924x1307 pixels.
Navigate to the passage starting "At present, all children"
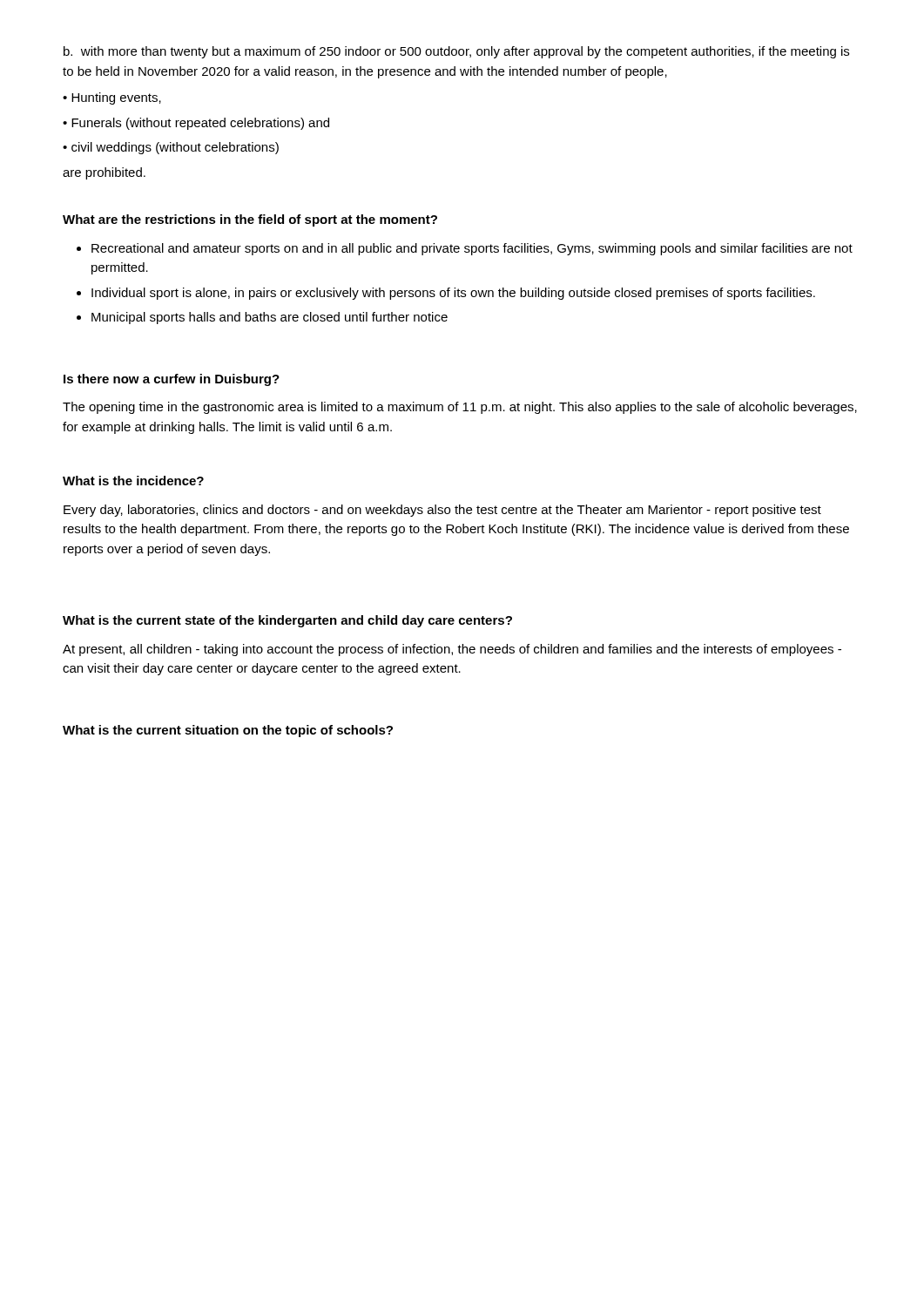[452, 658]
